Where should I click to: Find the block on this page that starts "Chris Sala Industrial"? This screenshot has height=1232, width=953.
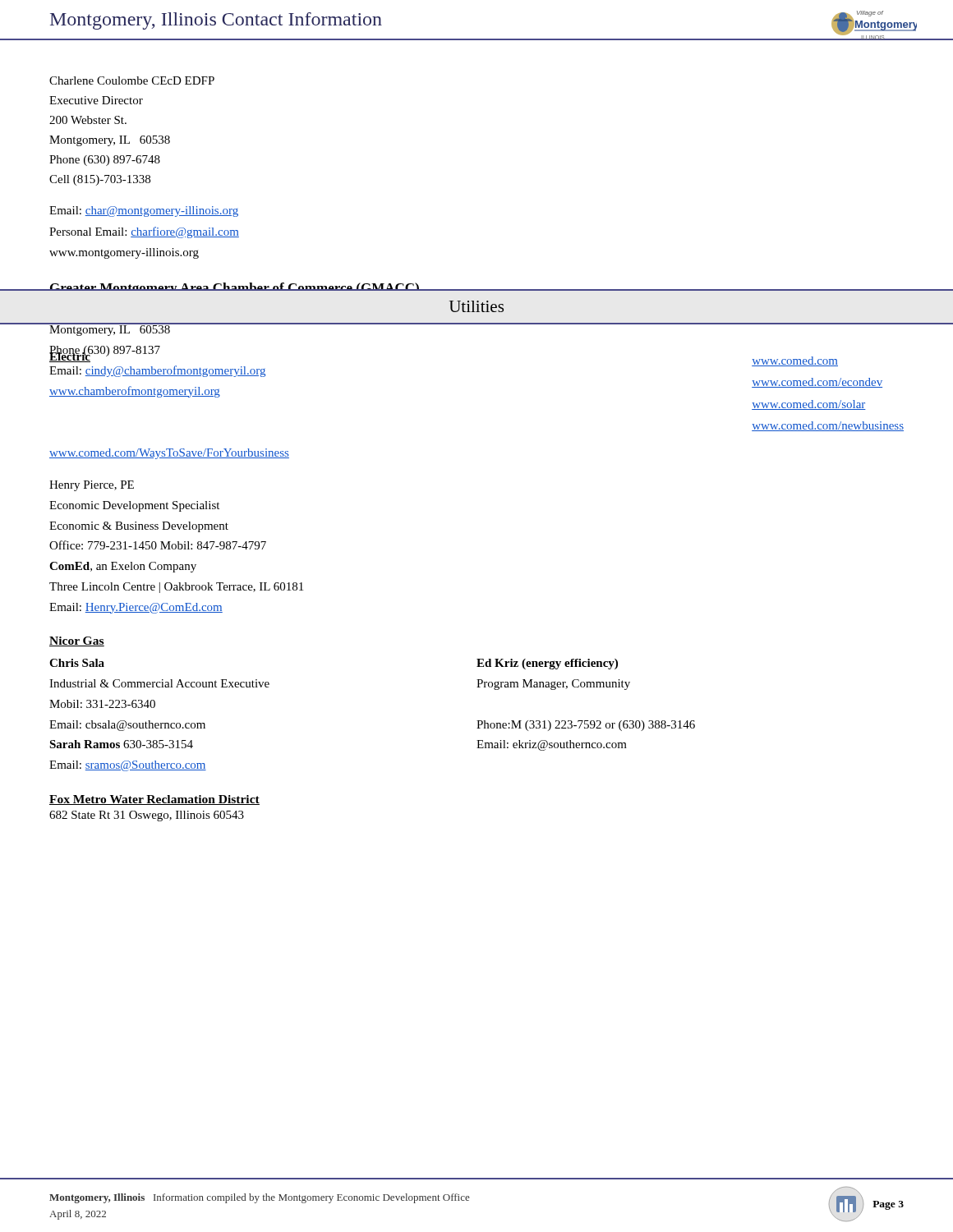159,714
